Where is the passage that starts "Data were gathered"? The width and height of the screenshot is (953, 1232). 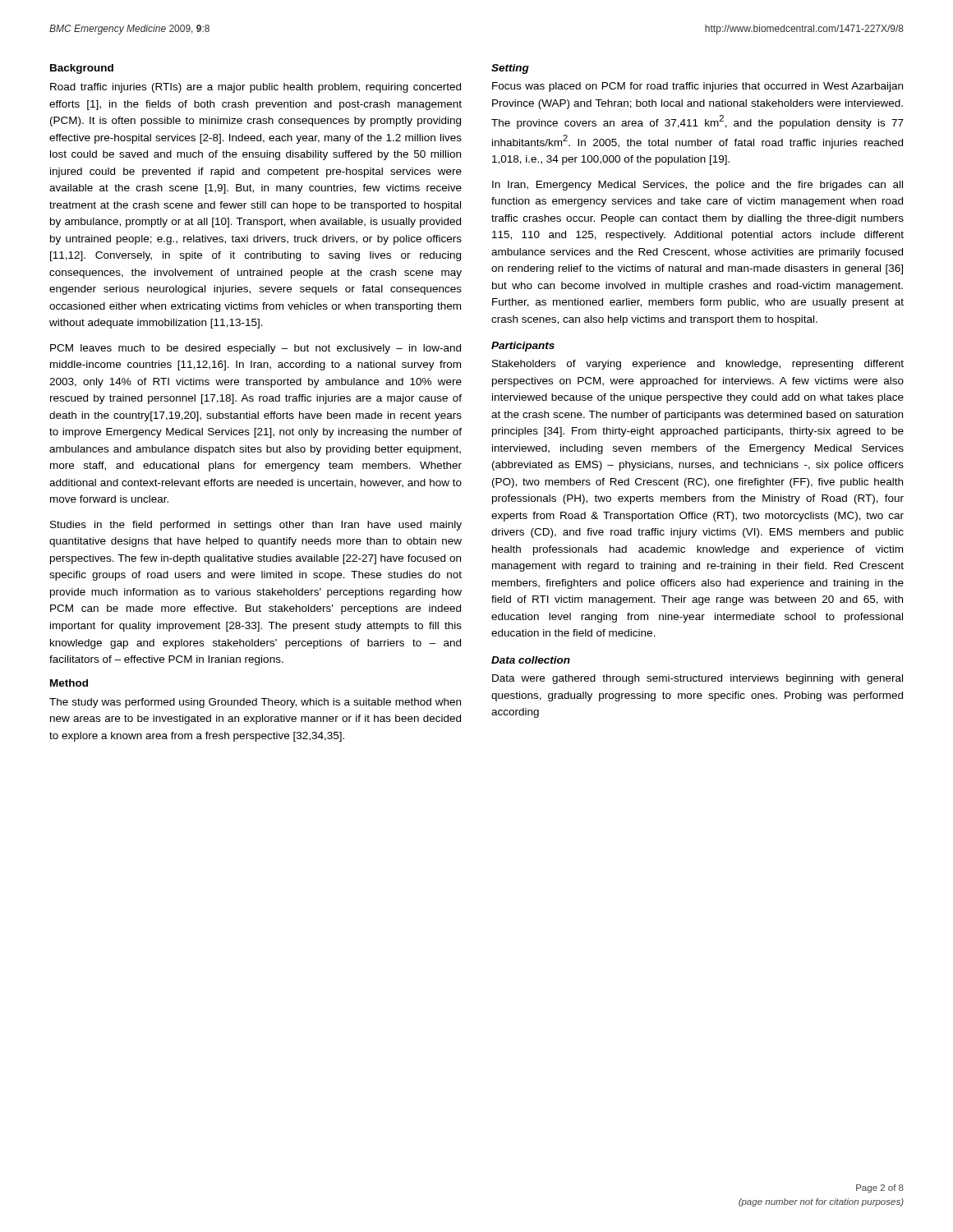[x=698, y=695]
